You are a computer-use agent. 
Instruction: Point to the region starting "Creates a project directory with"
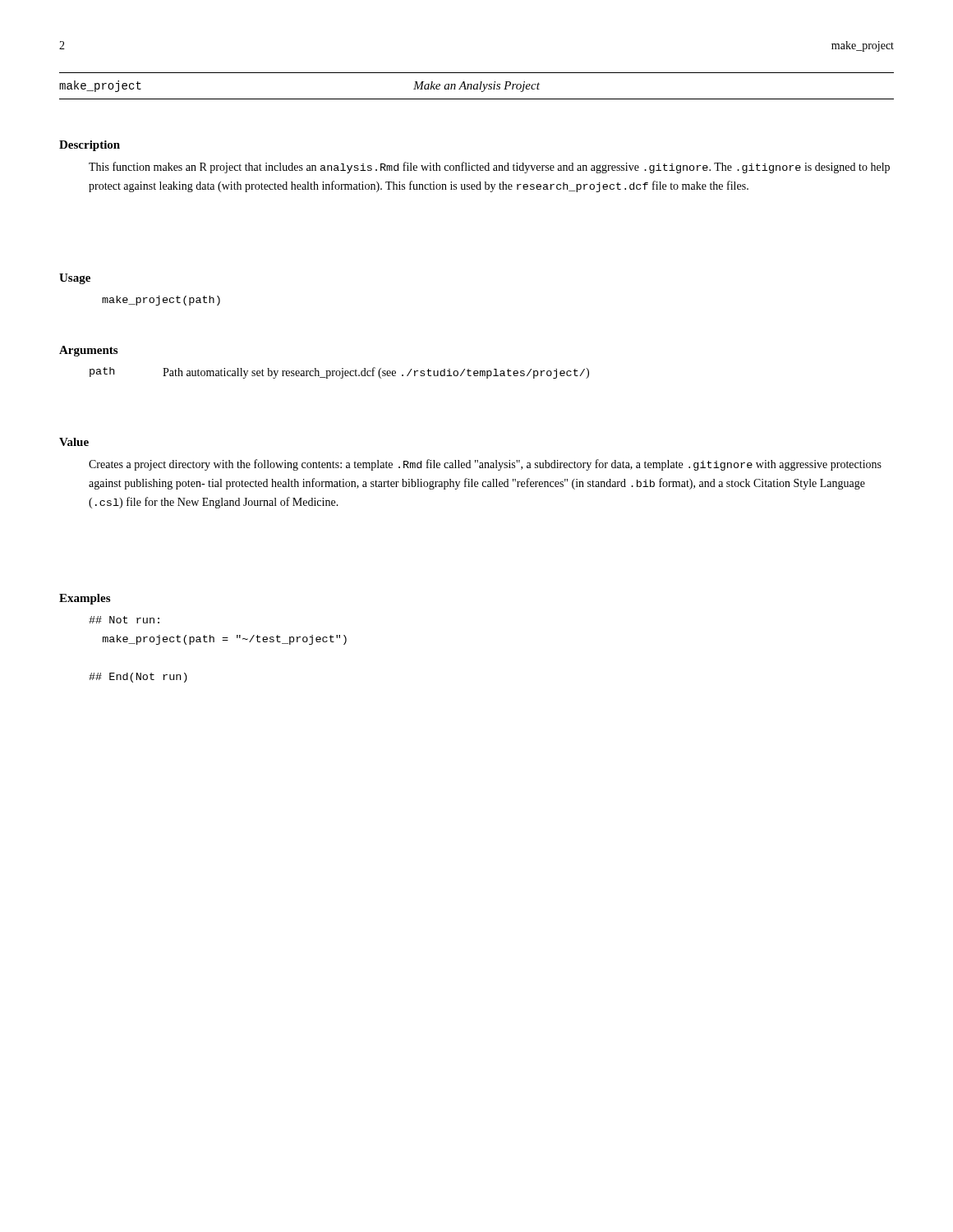tap(485, 484)
